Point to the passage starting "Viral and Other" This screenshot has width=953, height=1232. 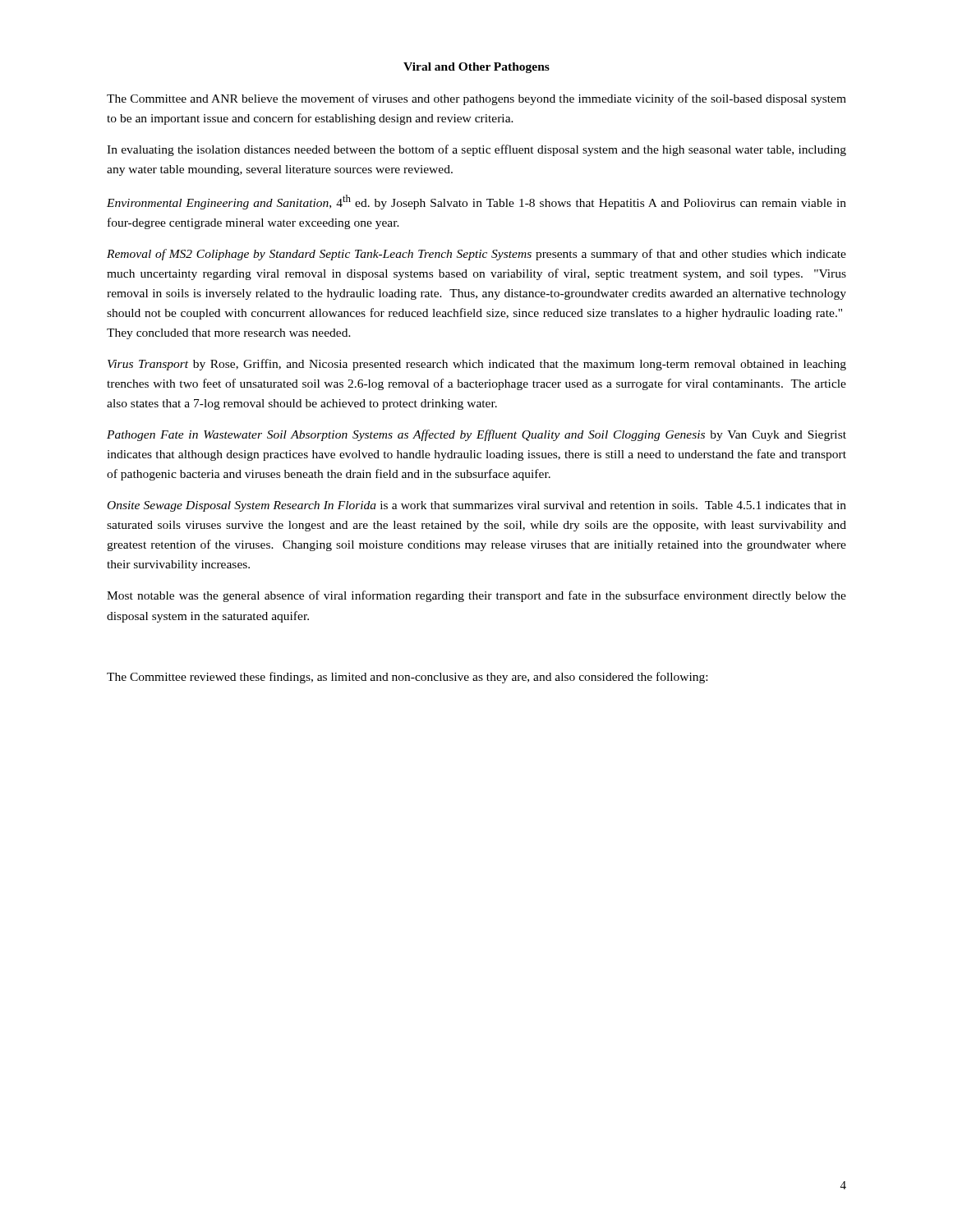coord(476,66)
